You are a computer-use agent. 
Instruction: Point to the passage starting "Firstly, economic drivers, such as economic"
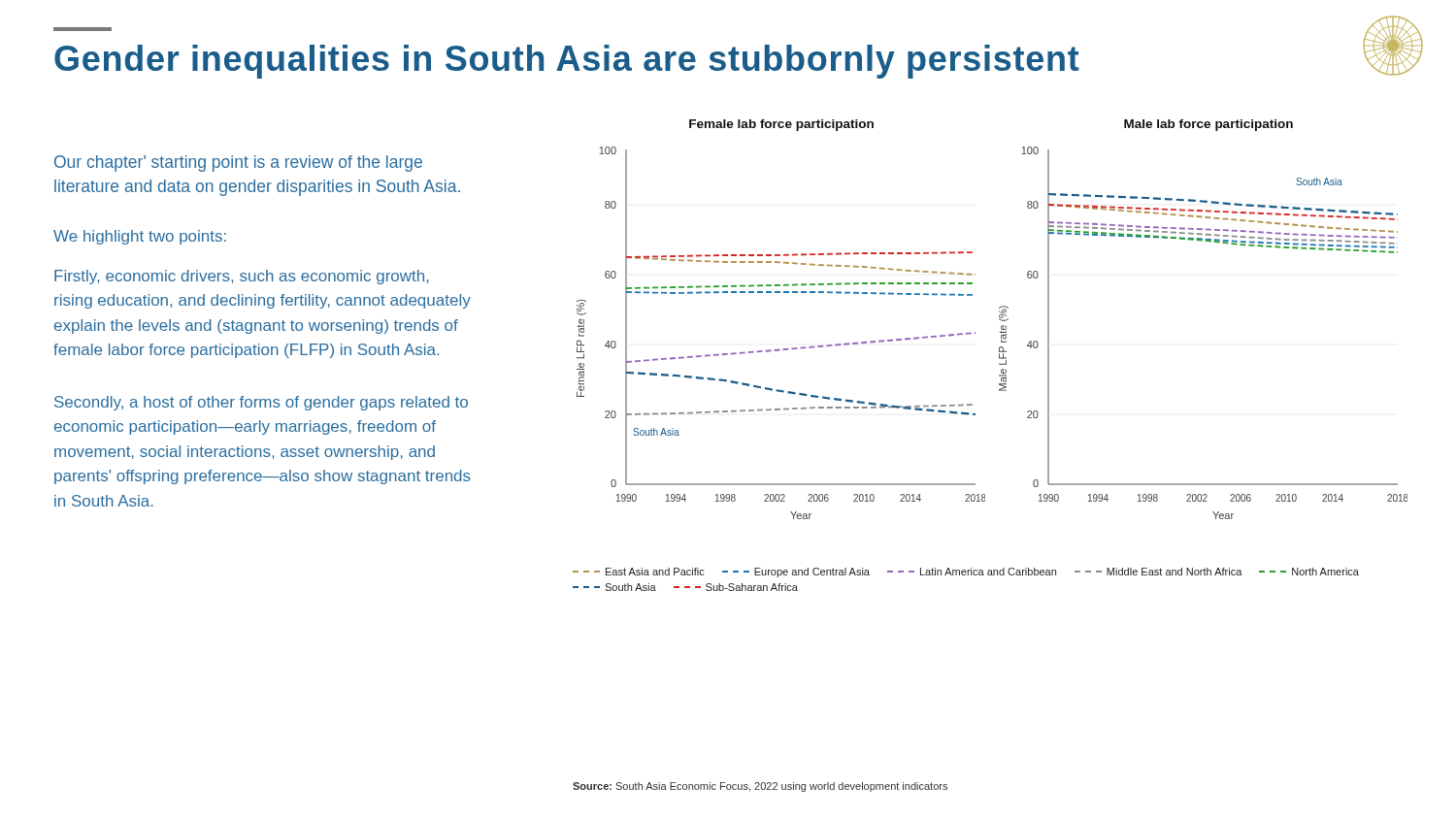262,313
